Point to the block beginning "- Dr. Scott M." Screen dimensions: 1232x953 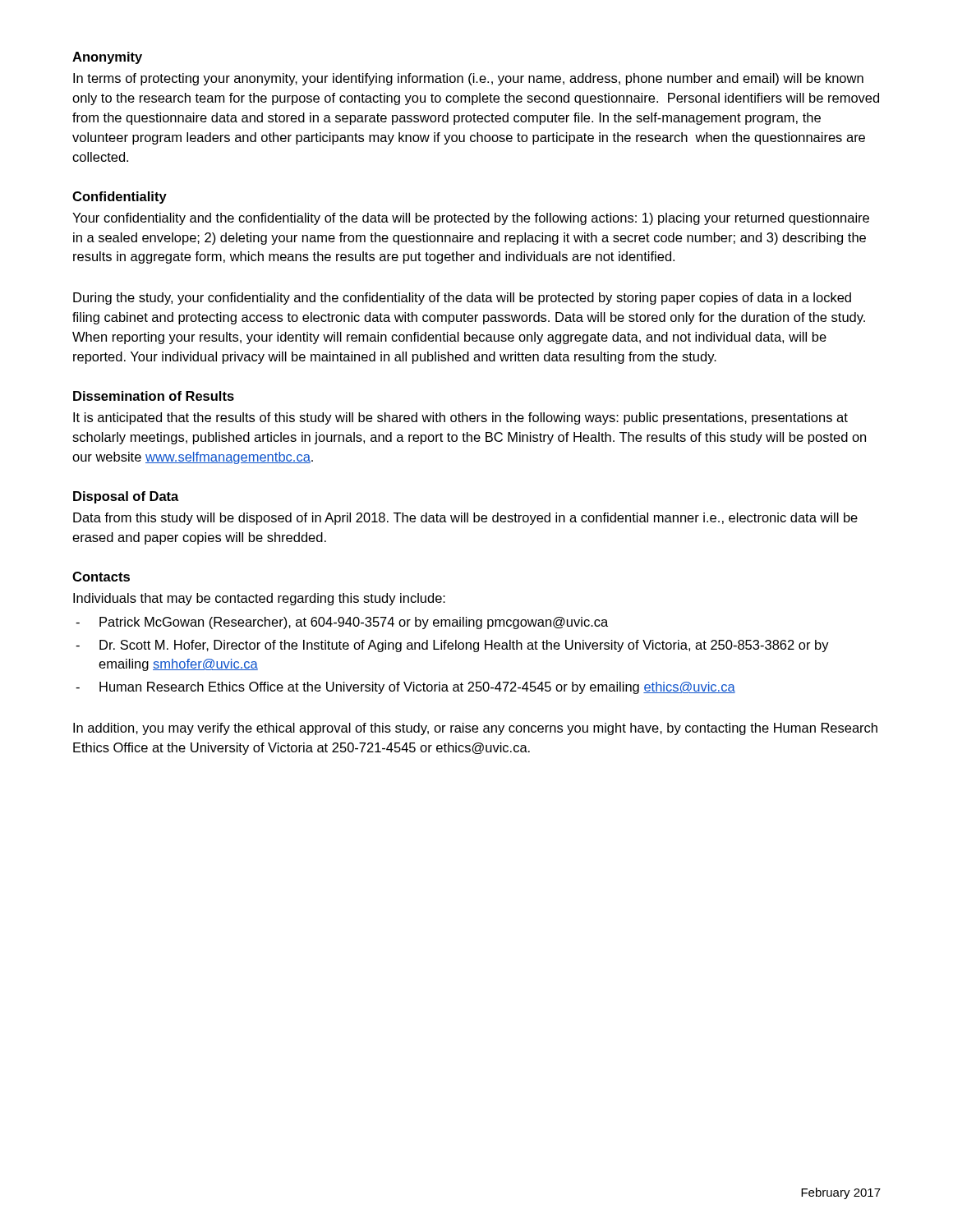click(476, 655)
